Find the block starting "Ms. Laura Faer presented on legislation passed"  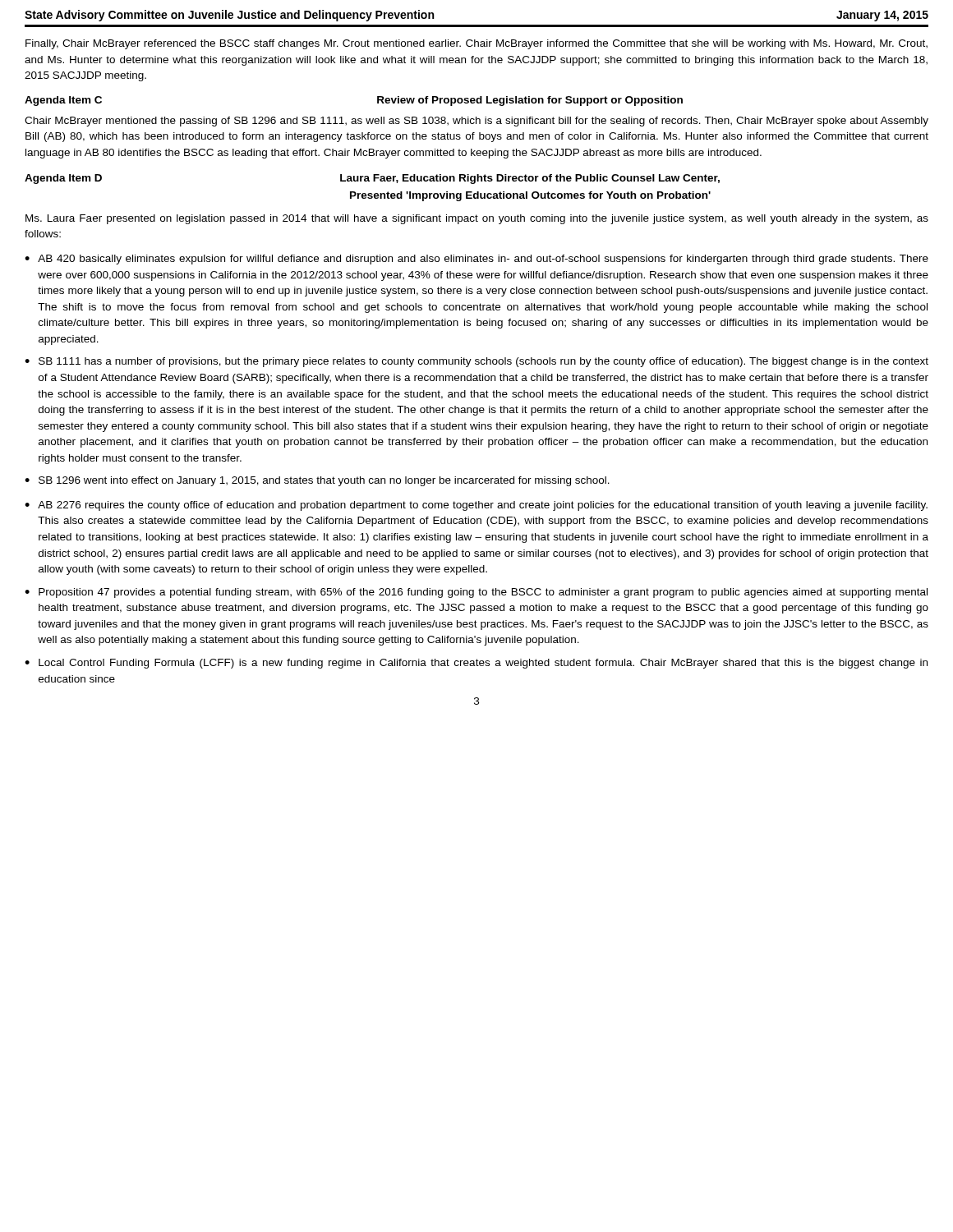[x=476, y=226]
